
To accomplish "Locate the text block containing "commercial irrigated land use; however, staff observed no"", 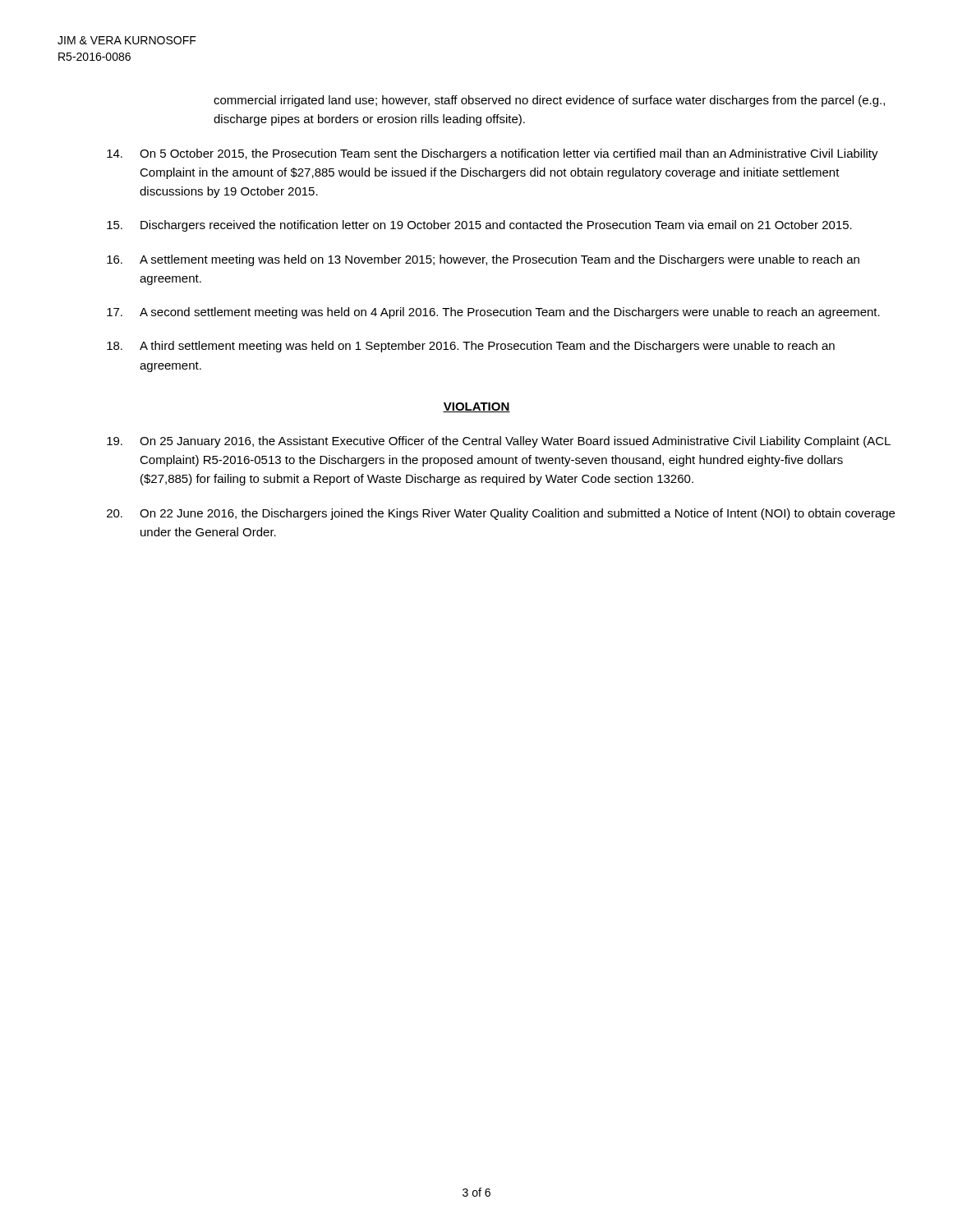I will pyautogui.click(x=550, y=109).
